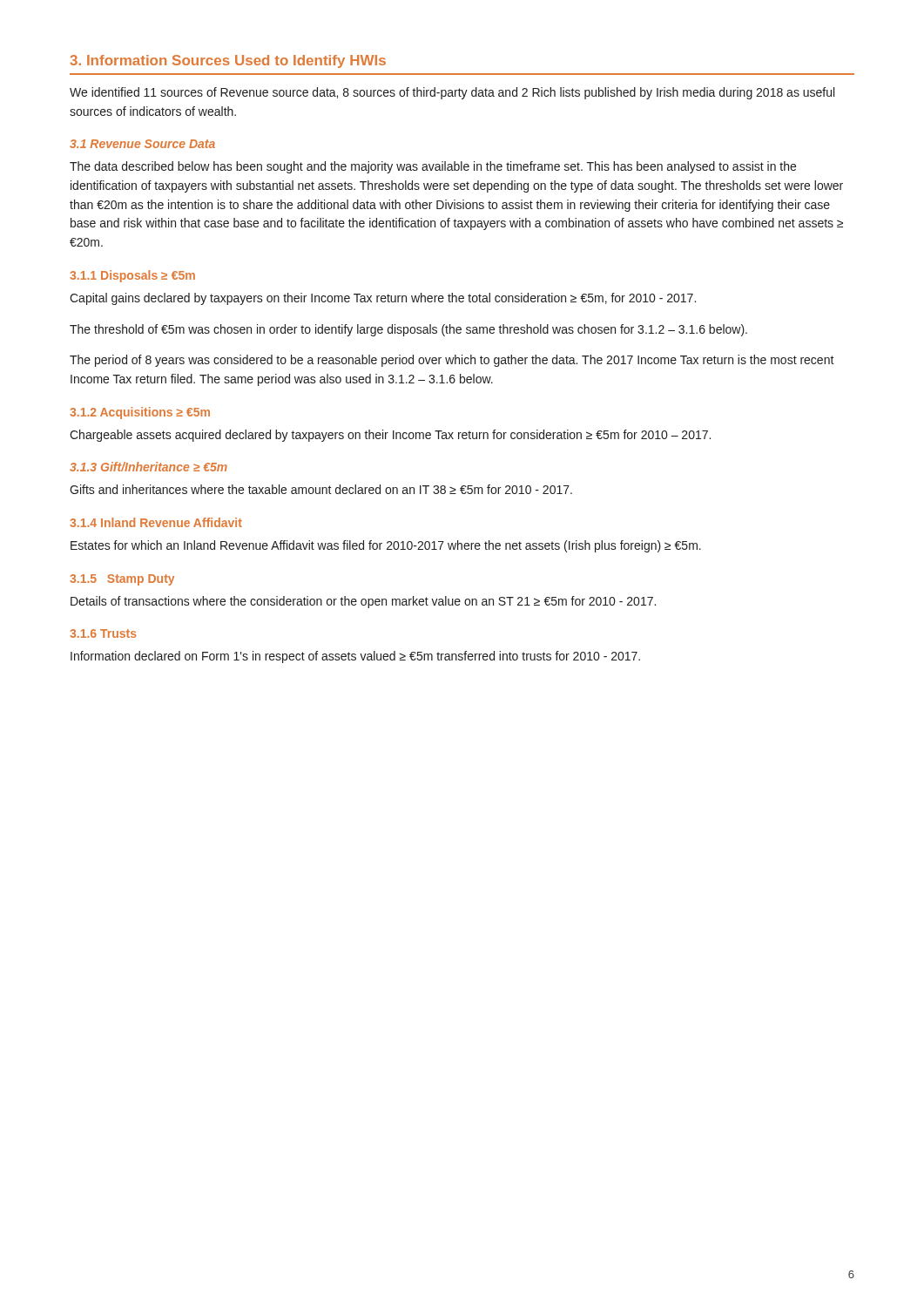The width and height of the screenshot is (924, 1307).
Task: Select the passage starting "Information declared on Form 1's in respect of"
Action: tap(355, 656)
